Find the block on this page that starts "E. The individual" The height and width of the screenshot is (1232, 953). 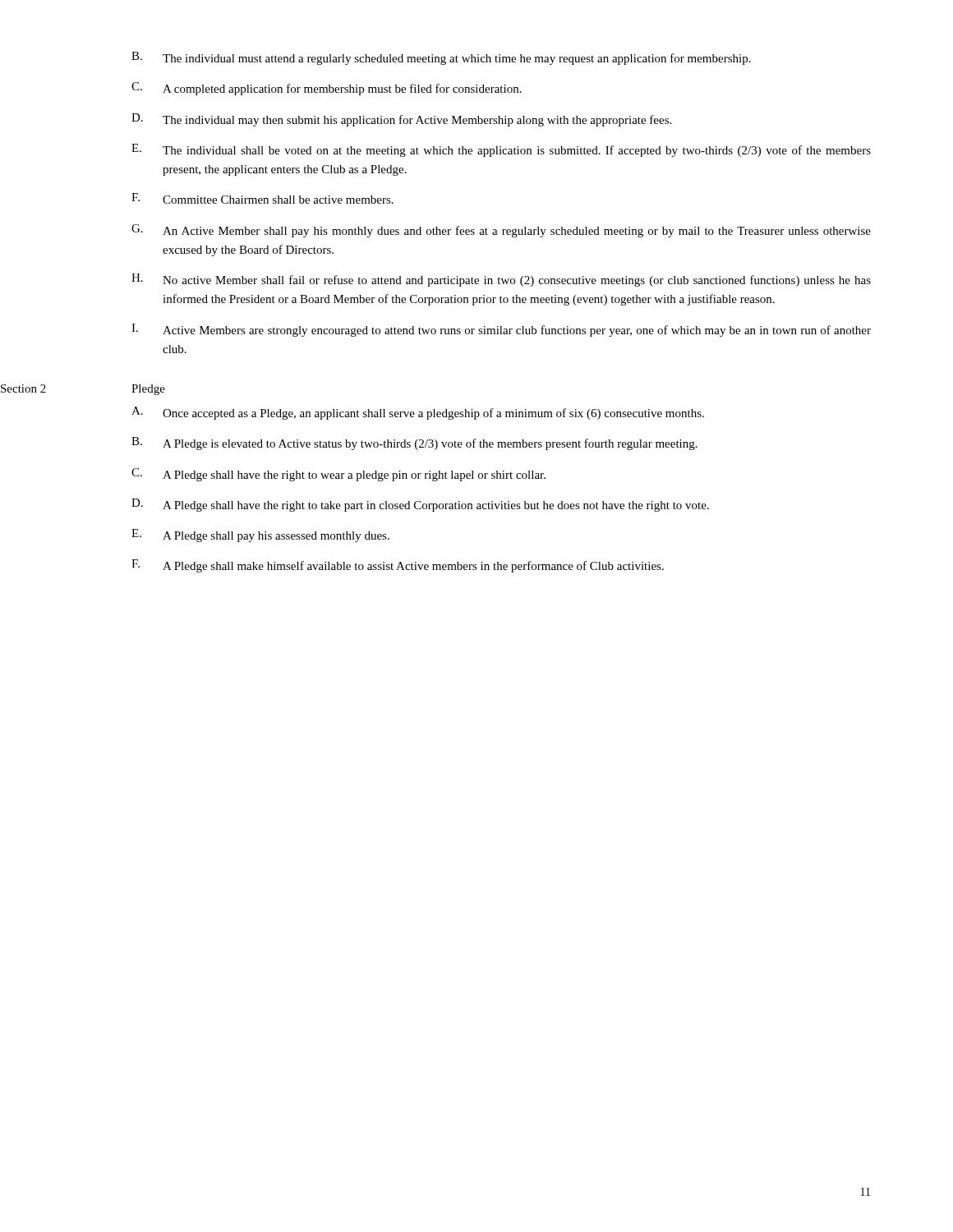click(501, 160)
